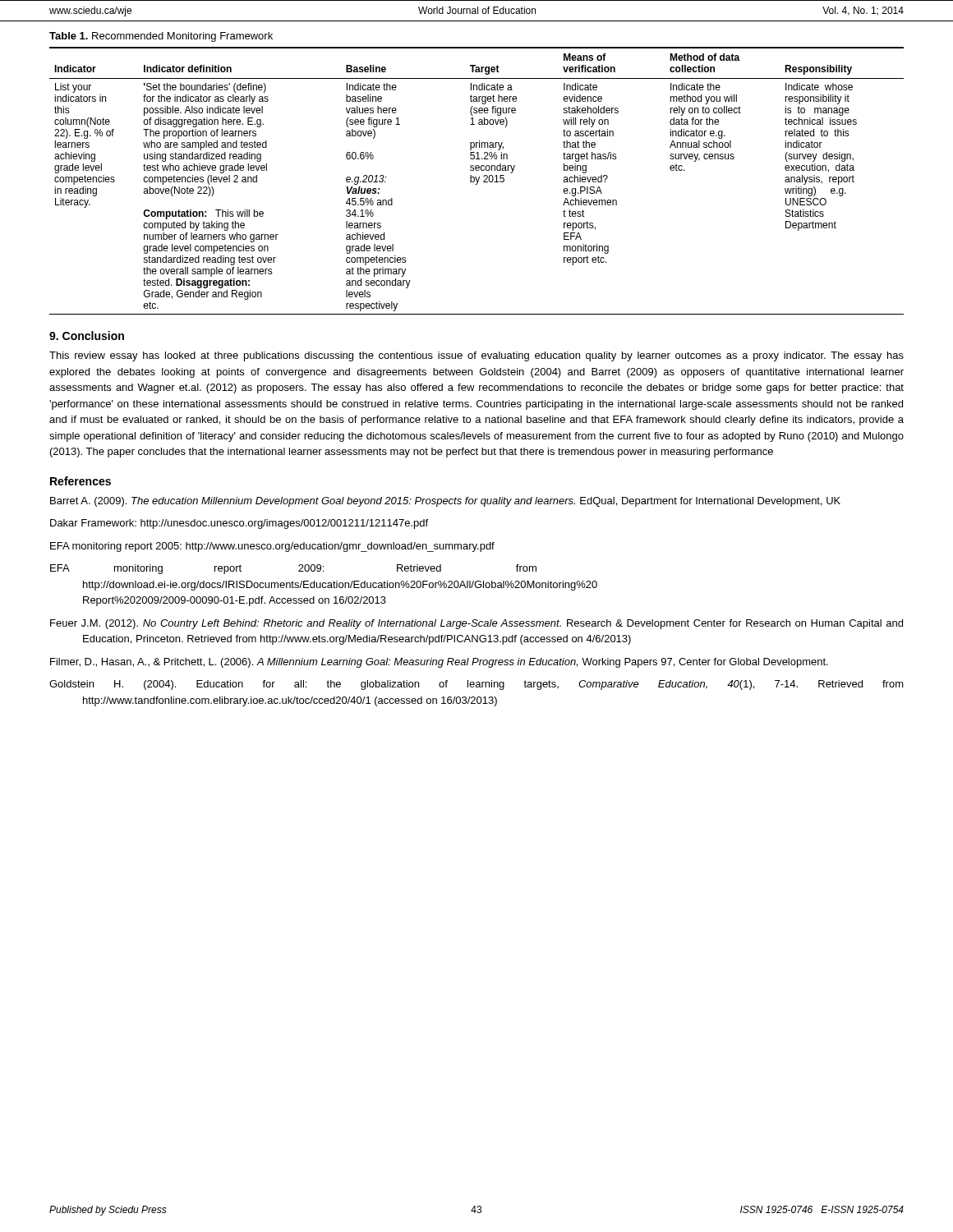Select the list item that says "EFA monitoring report 2009: Retrieved"
Viewport: 953px width, 1232px height.
323,584
